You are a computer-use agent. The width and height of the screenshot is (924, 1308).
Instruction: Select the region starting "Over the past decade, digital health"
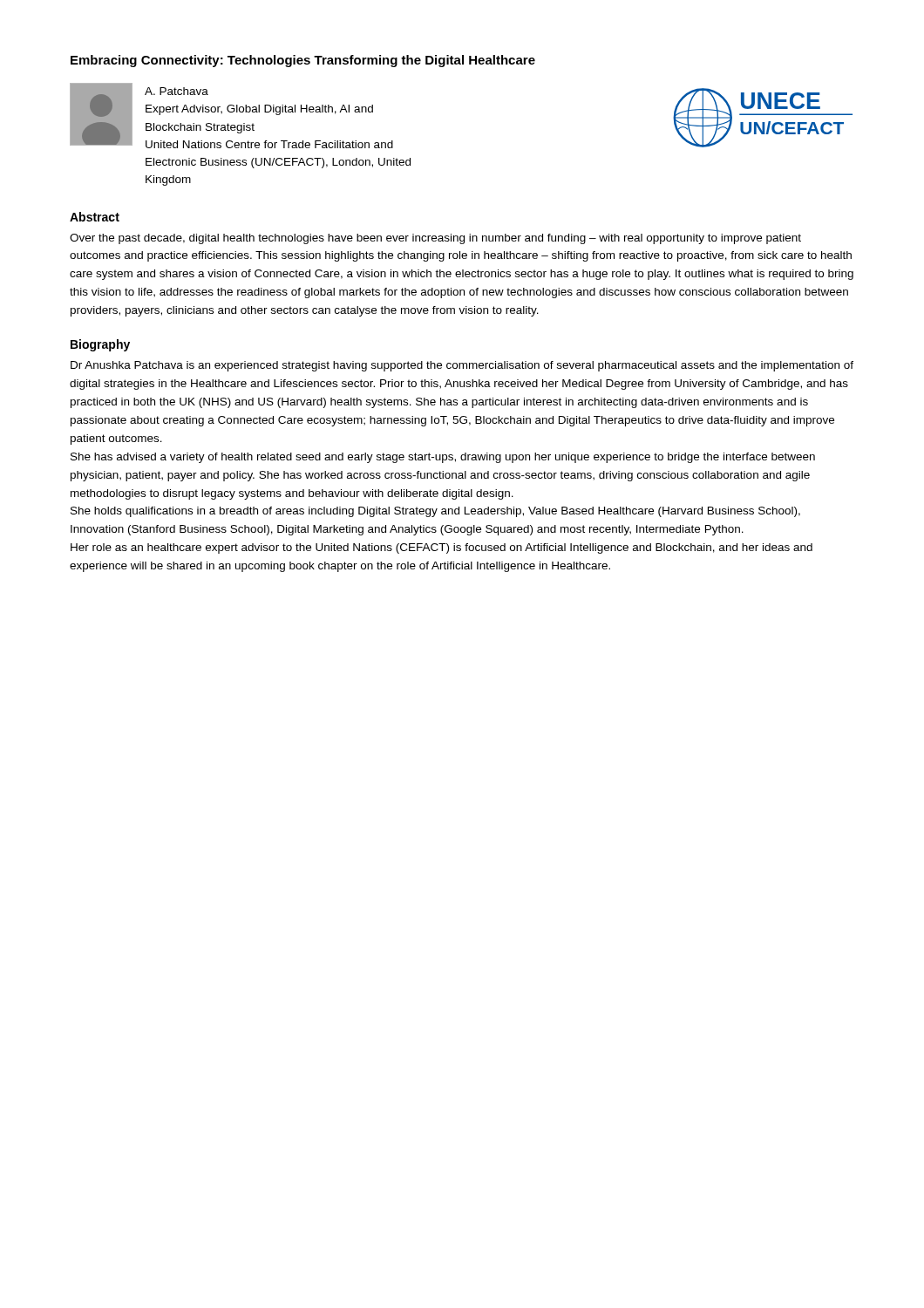pyautogui.click(x=462, y=274)
